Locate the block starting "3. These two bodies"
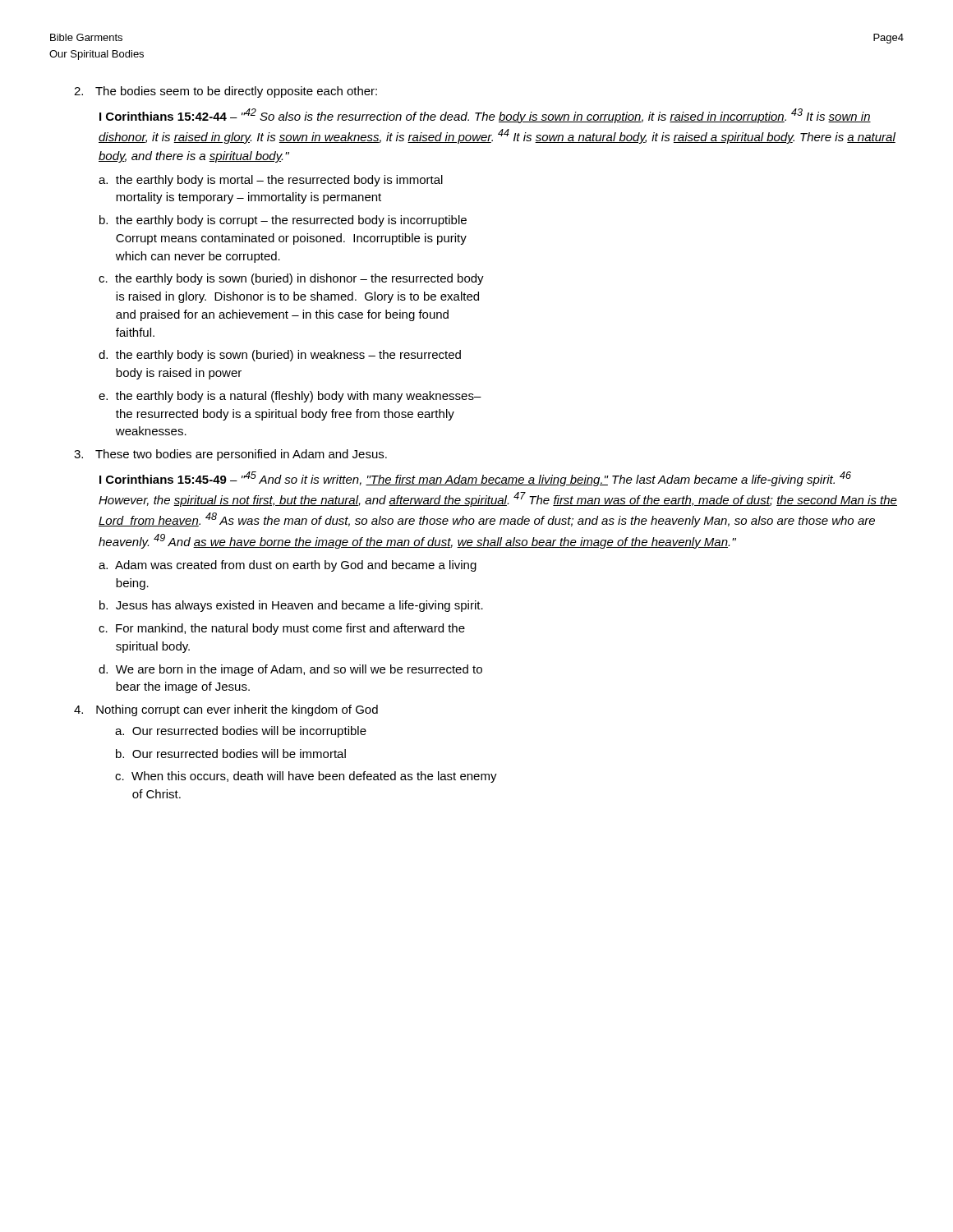The height and width of the screenshot is (1232, 953). (231, 454)
